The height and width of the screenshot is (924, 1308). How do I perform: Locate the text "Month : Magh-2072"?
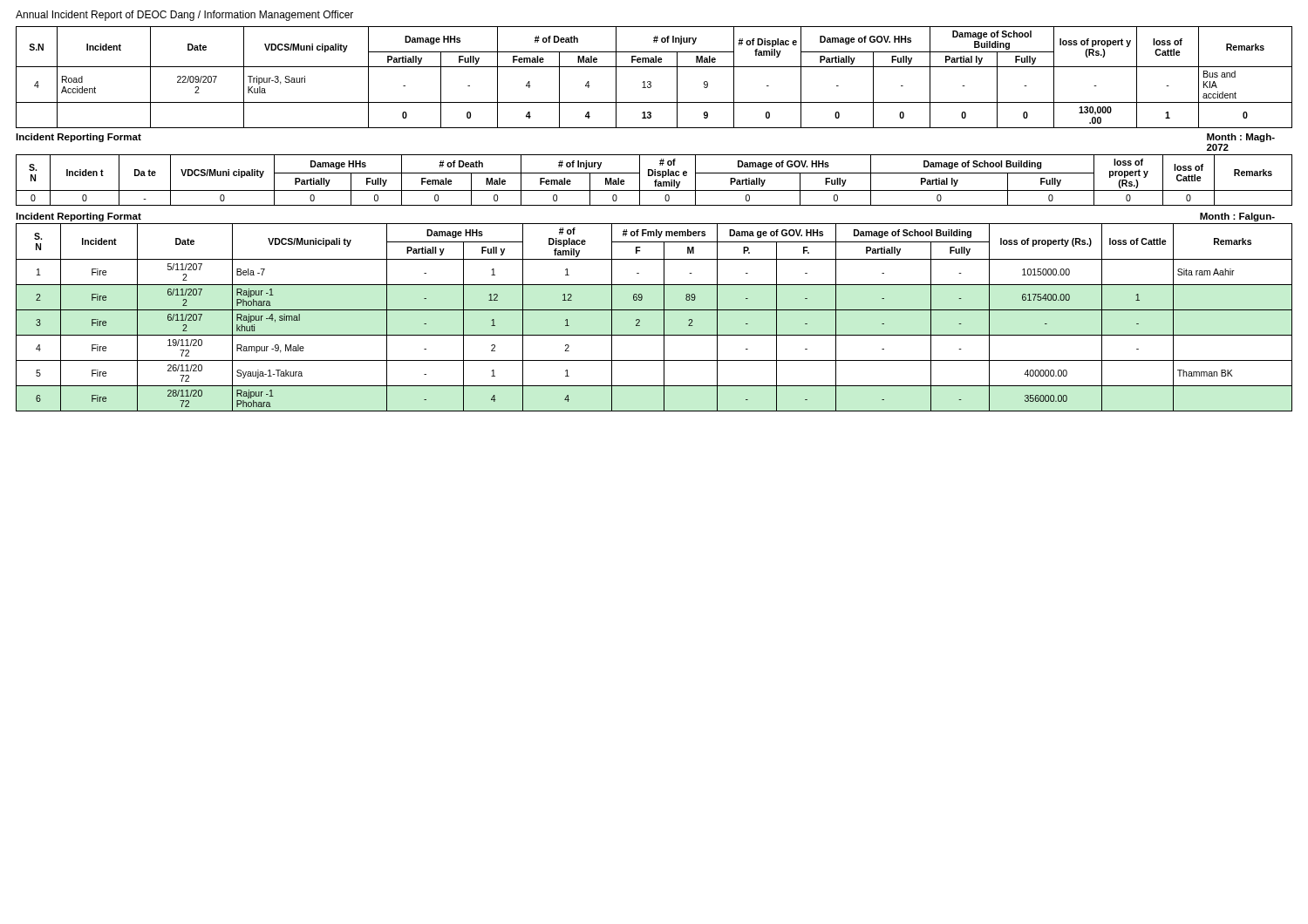[x=1241, y=142]
